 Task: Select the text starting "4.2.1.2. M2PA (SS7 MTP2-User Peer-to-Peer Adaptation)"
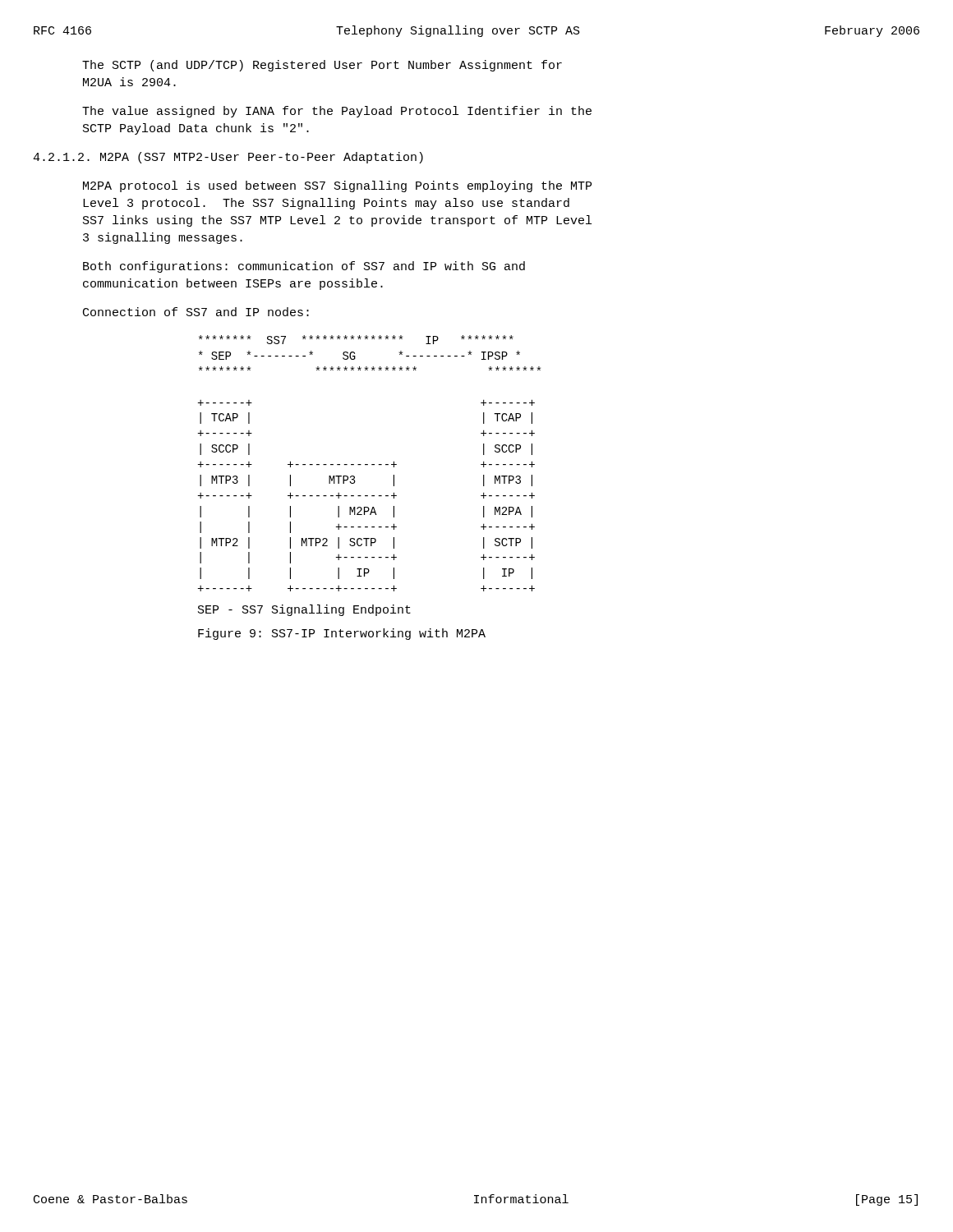pos(229,158)
